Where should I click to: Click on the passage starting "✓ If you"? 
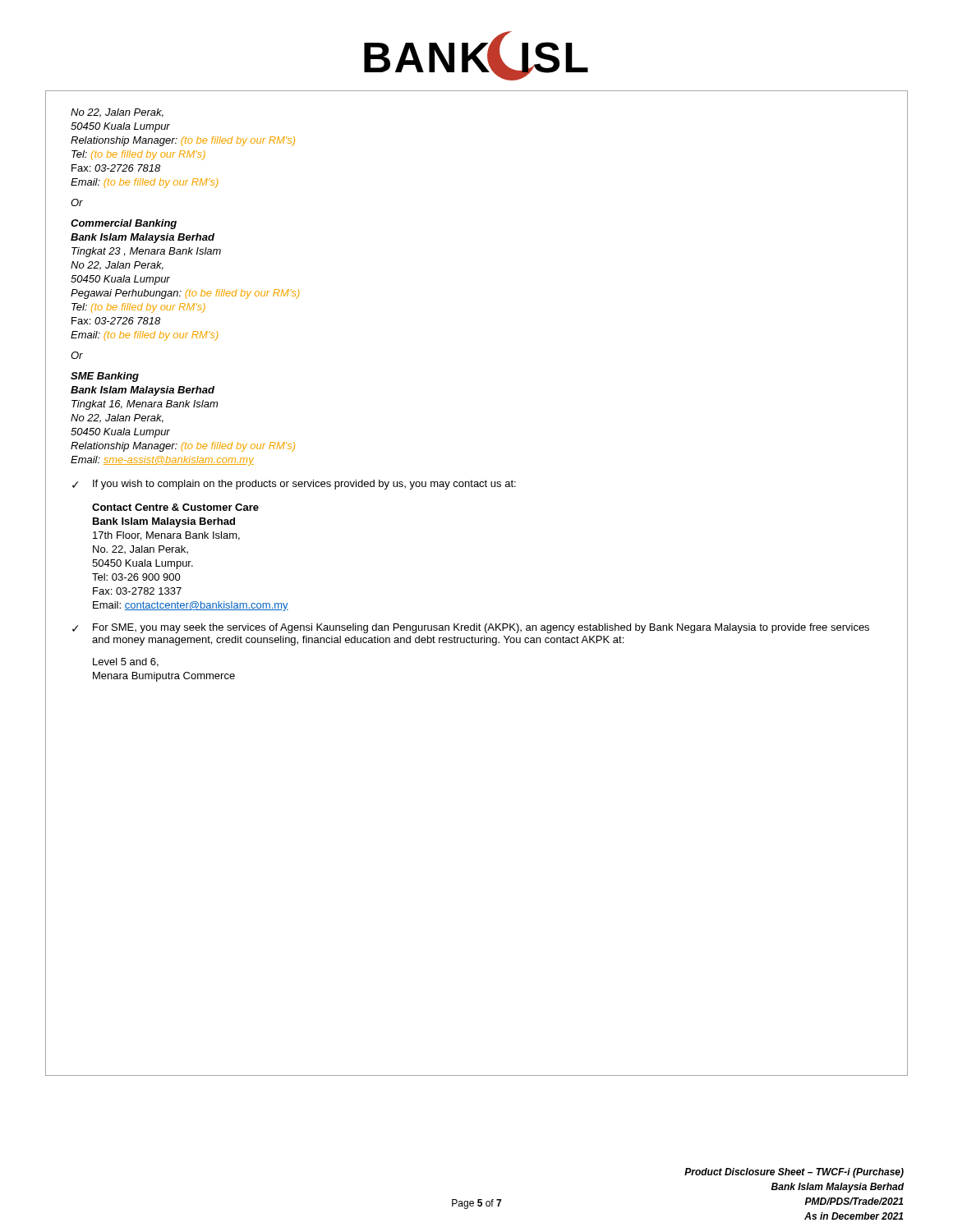(x=476, y=484)
